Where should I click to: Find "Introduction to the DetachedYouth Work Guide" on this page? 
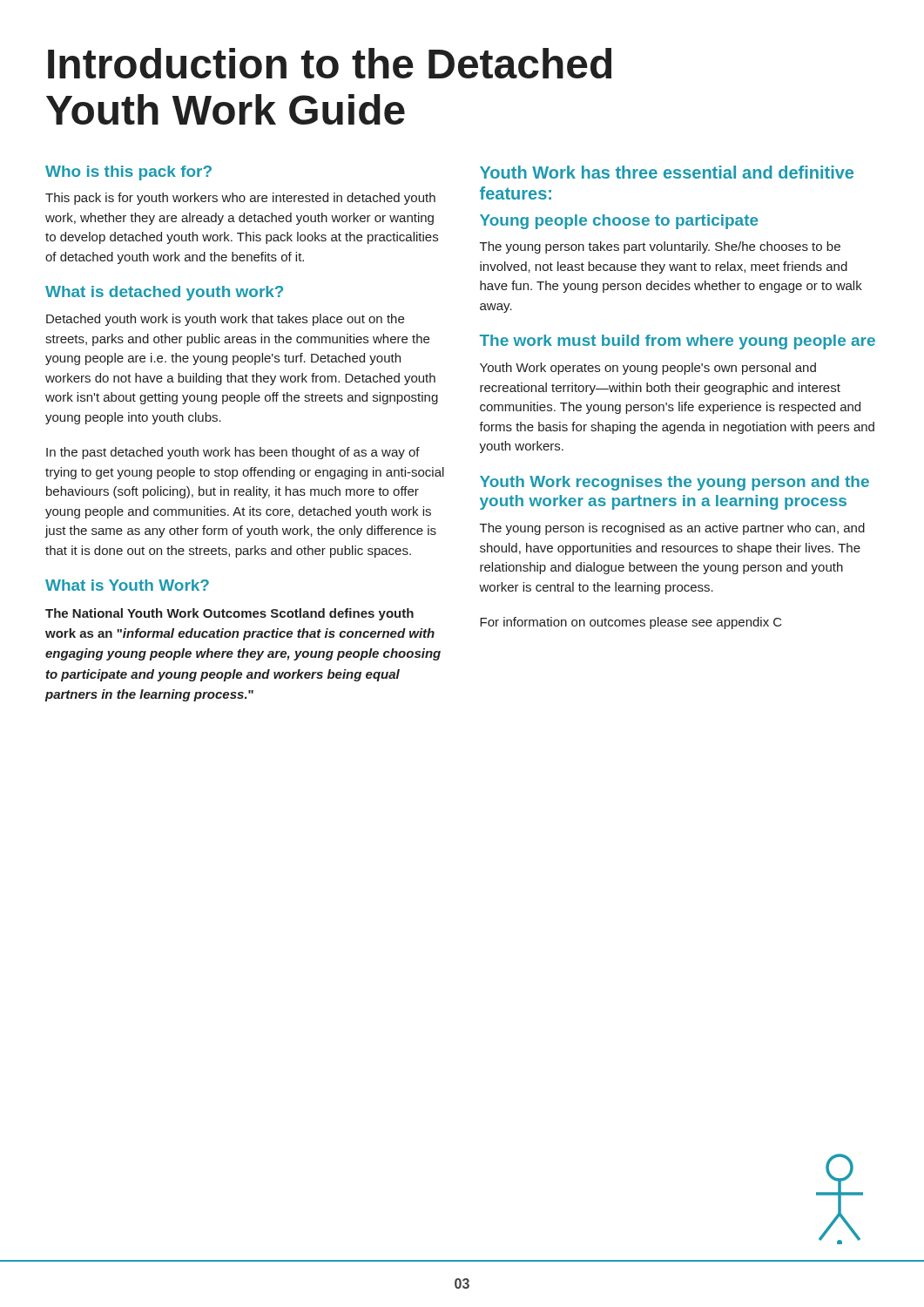coord(462,88)
